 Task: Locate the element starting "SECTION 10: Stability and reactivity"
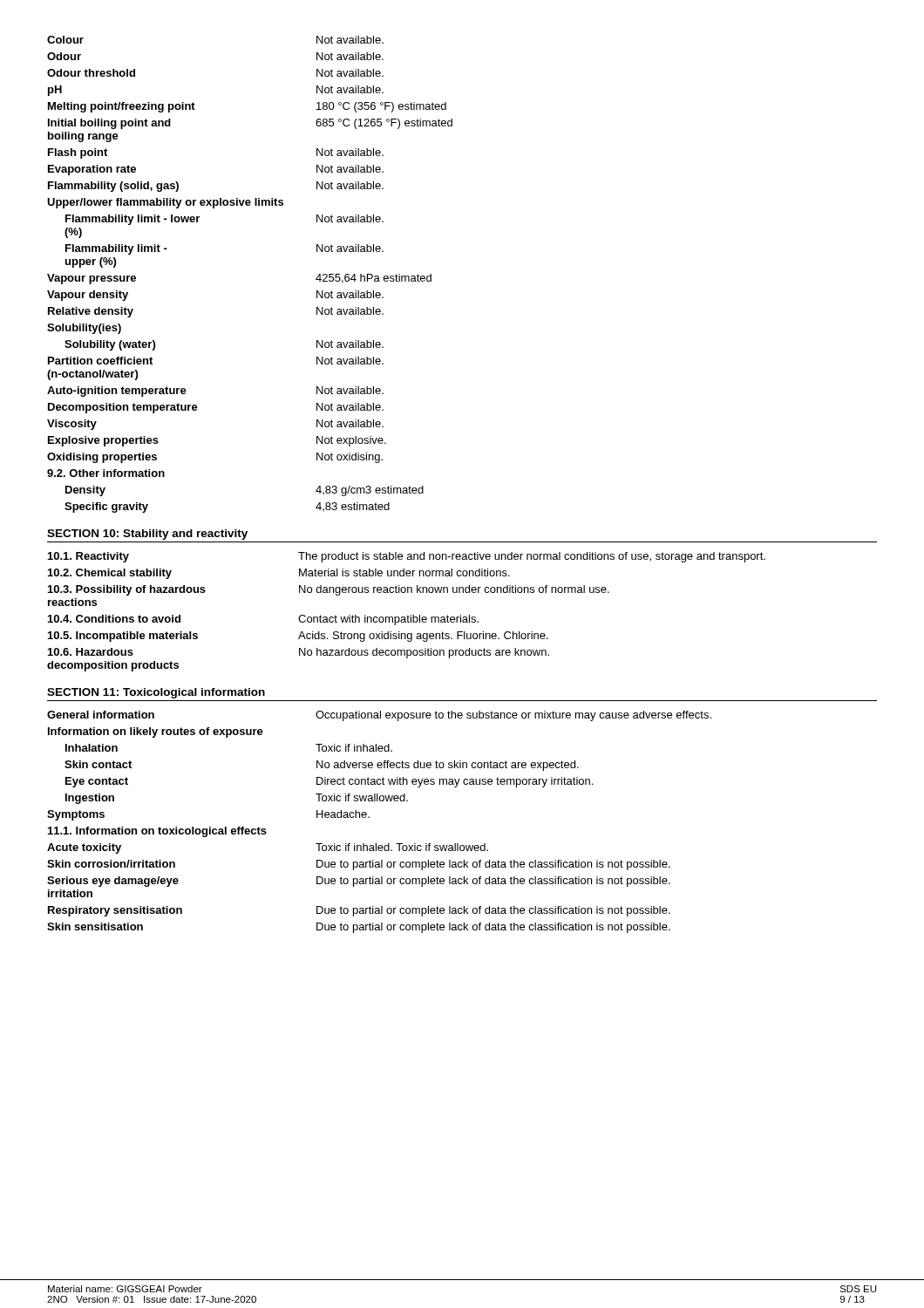click(147, 533)
